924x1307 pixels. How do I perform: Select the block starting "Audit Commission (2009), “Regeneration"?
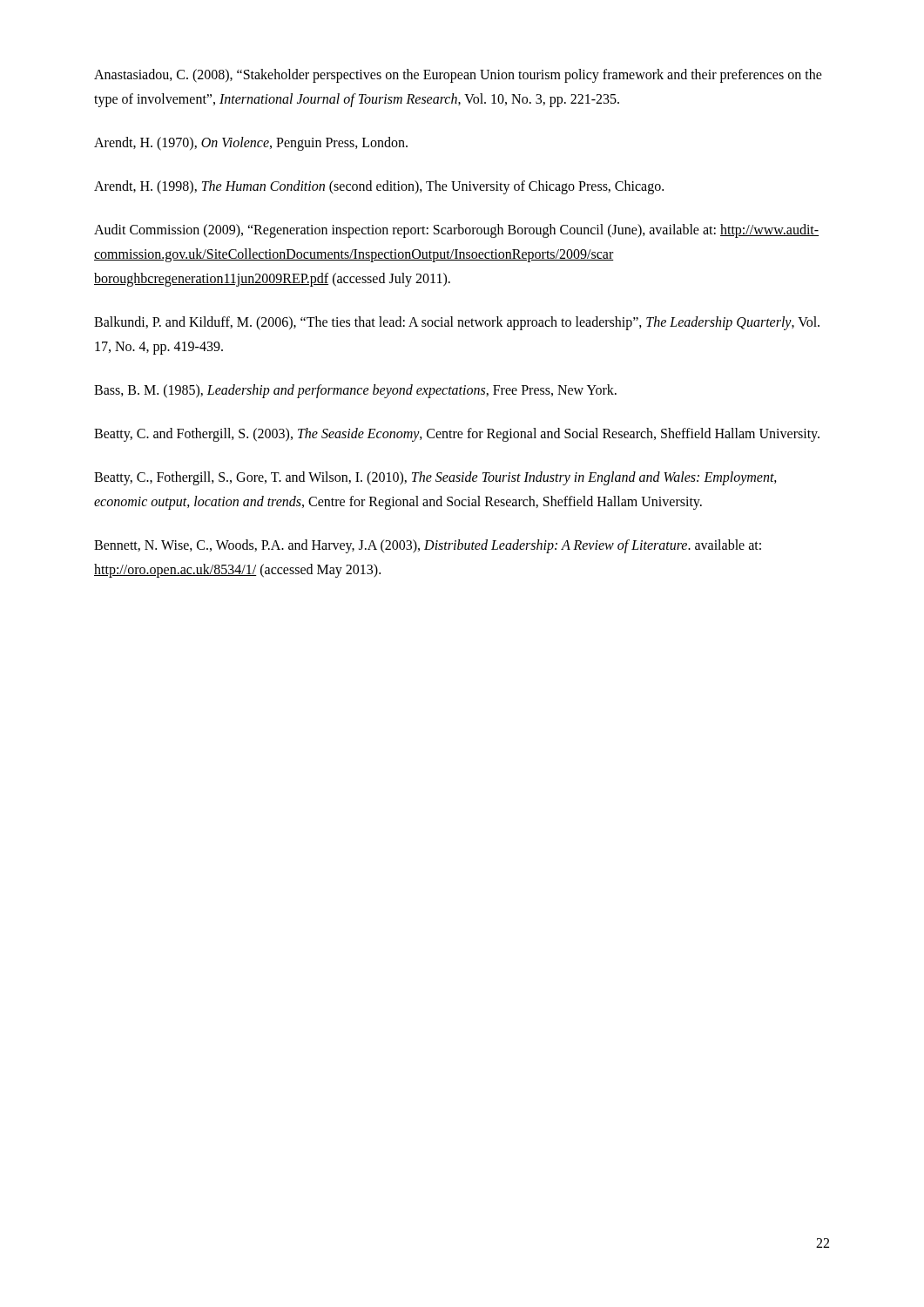pos(456,254)
